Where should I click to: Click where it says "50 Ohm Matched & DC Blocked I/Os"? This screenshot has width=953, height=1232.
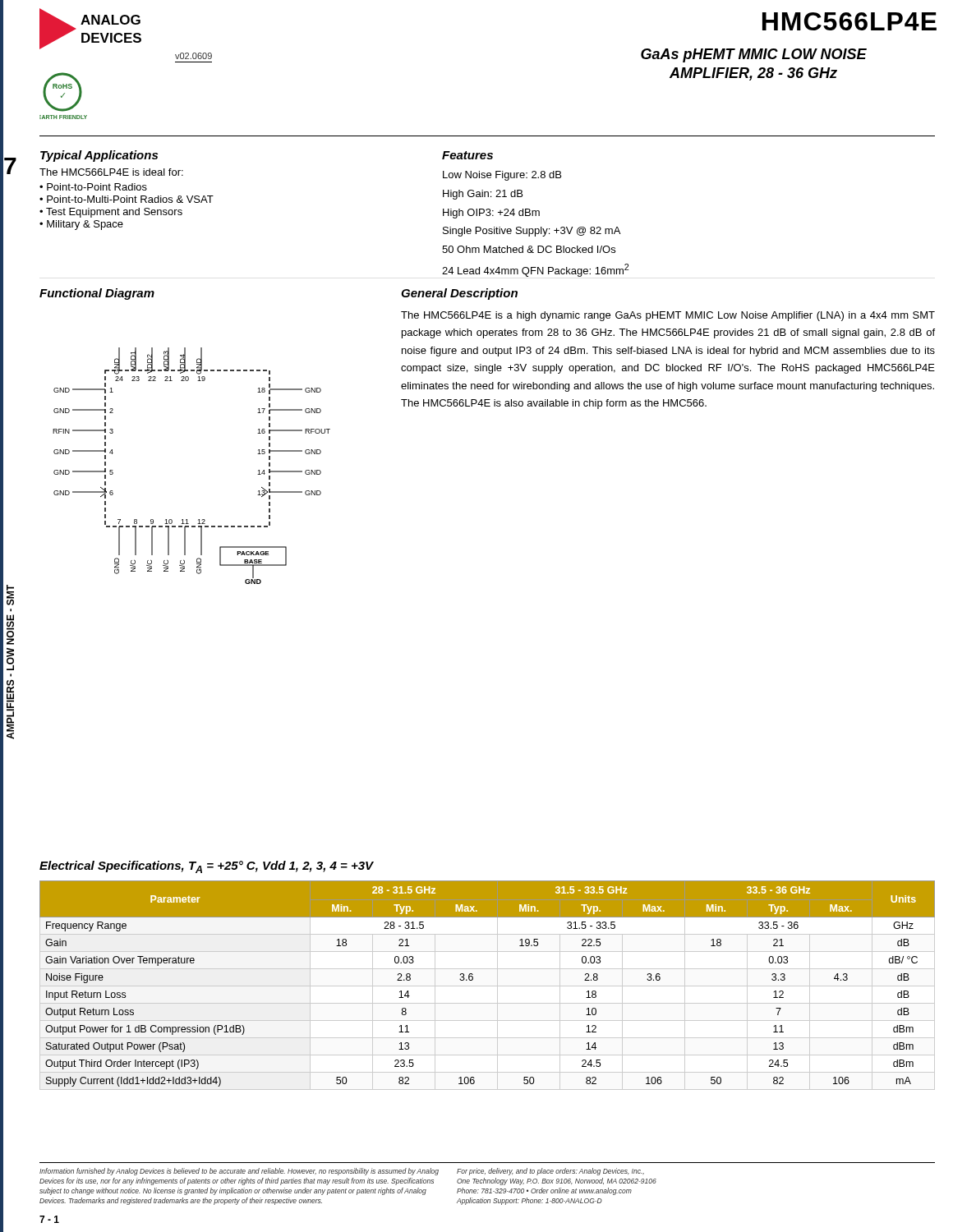coord(529,249)
